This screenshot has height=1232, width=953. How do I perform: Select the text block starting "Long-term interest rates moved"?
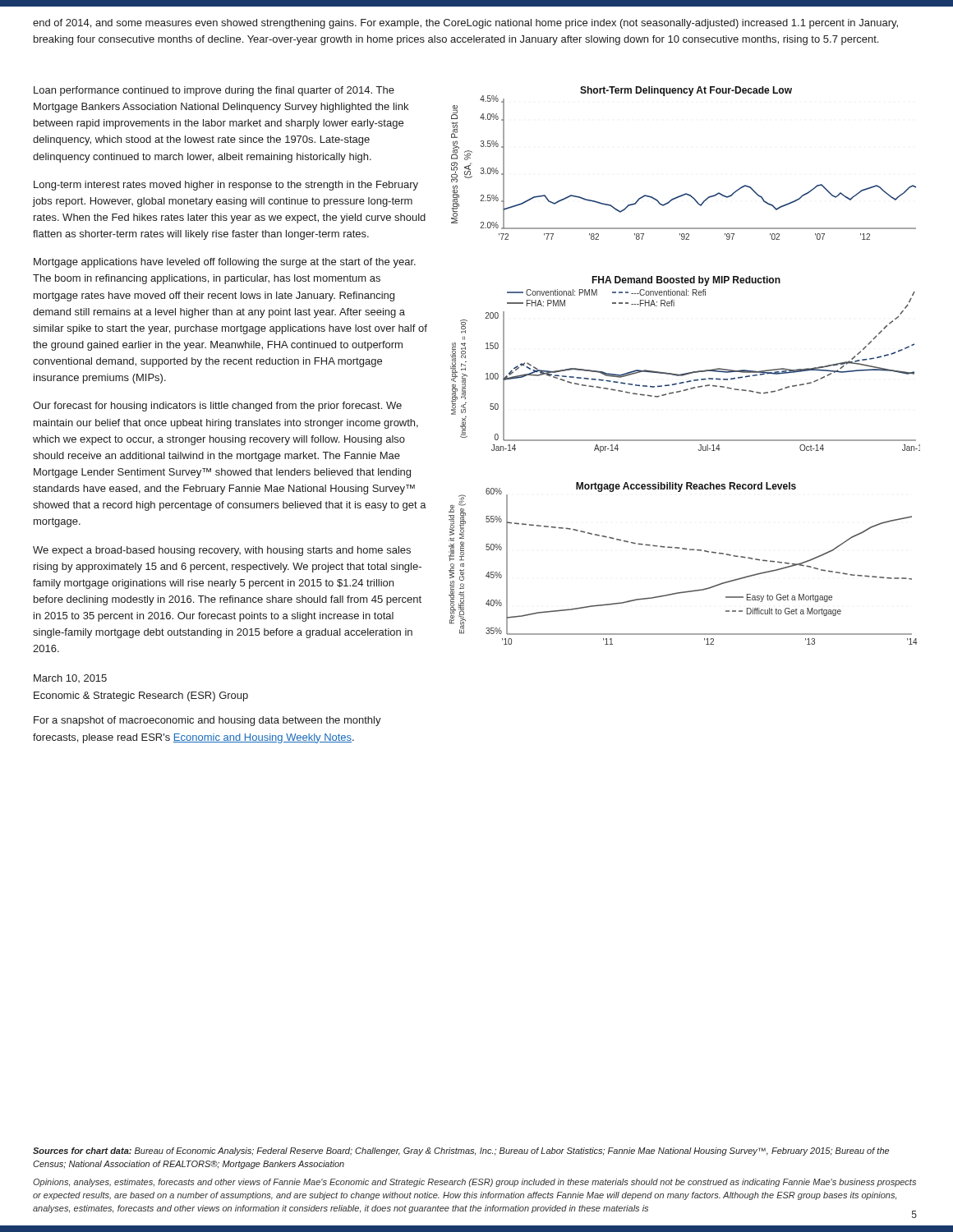[229, 209]
